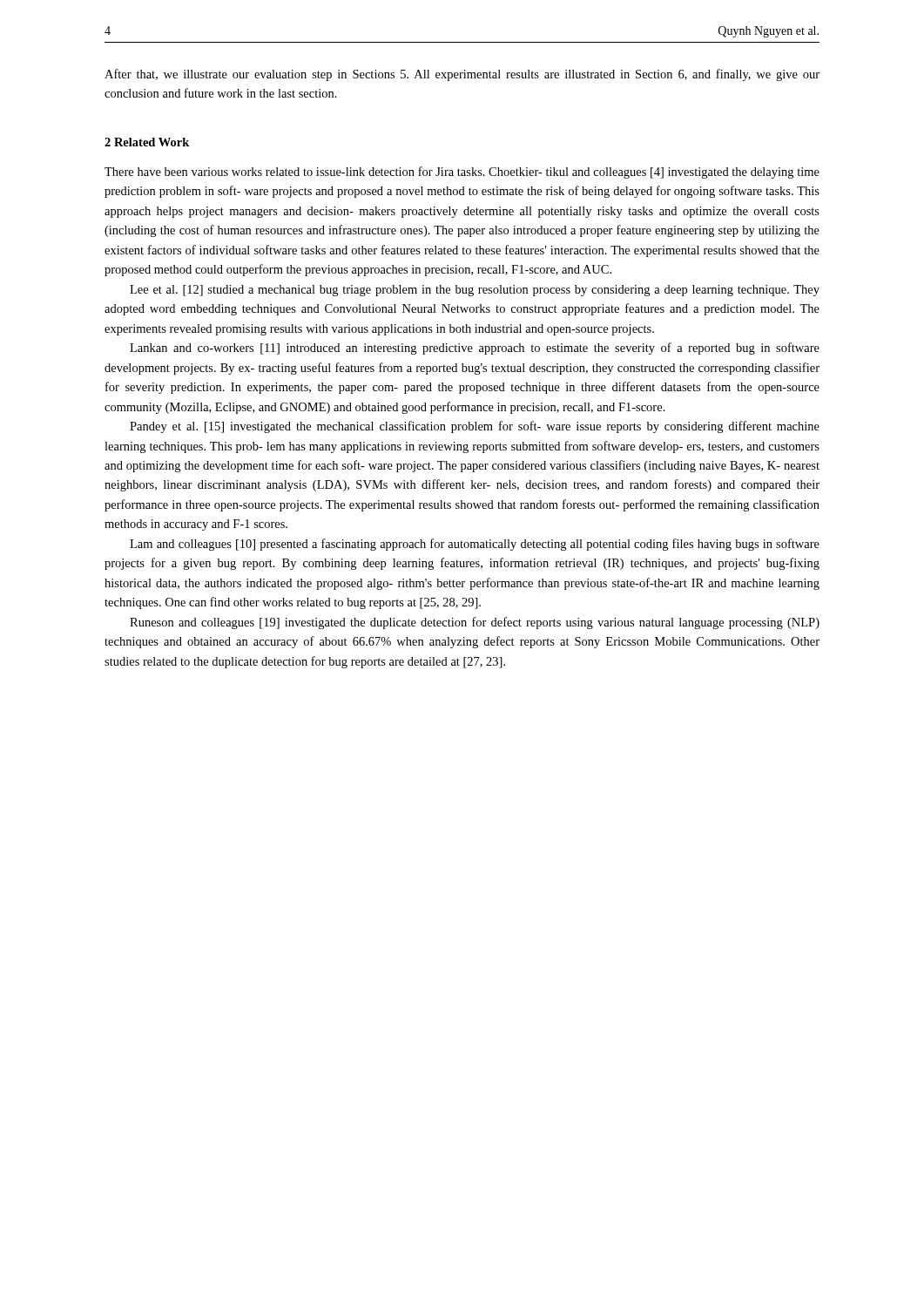Click where it says "2 Related Work"
The image size is (924, 1307).
point(147,142)
